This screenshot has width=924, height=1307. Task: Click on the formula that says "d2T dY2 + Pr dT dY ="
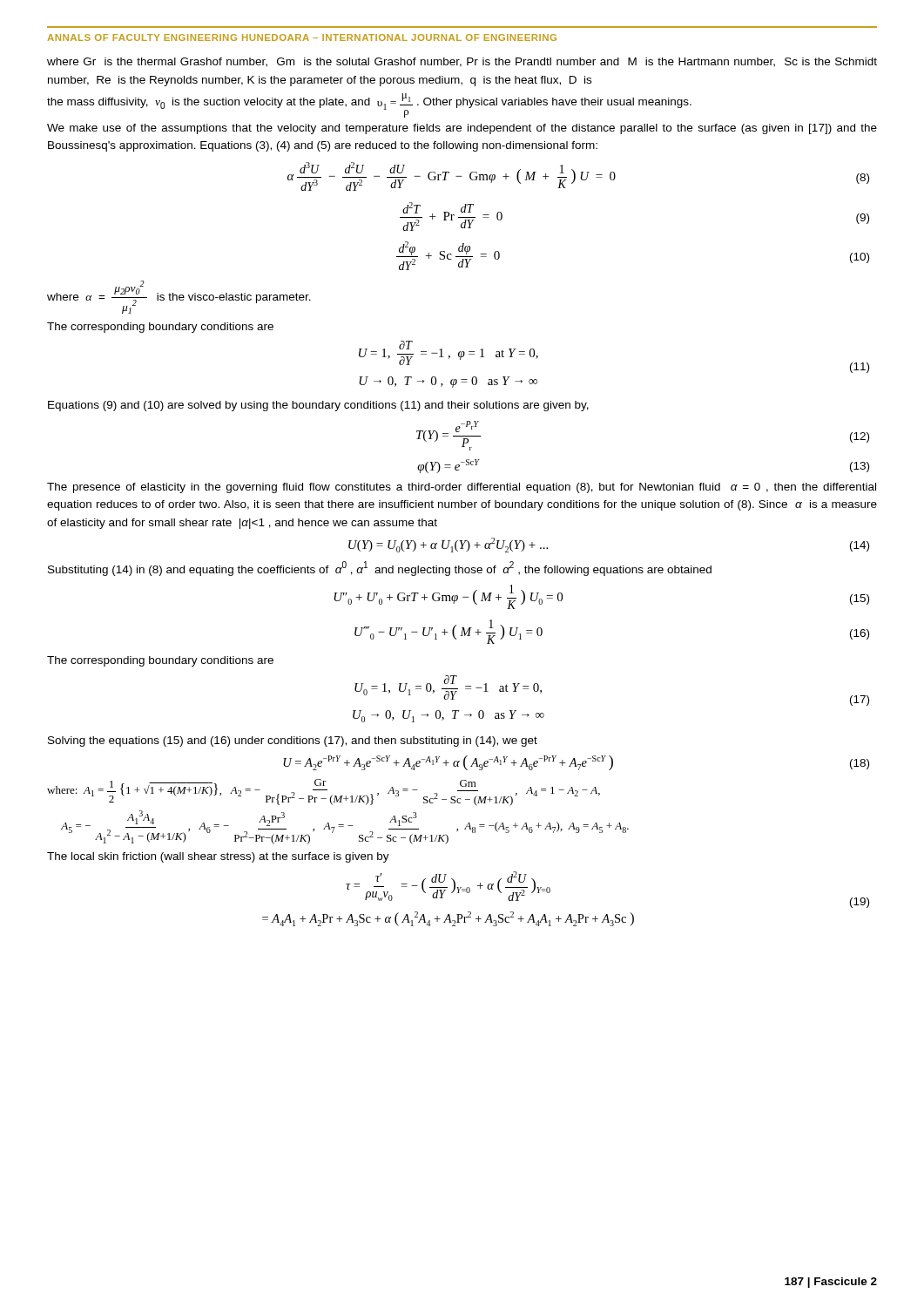[462, 218]
